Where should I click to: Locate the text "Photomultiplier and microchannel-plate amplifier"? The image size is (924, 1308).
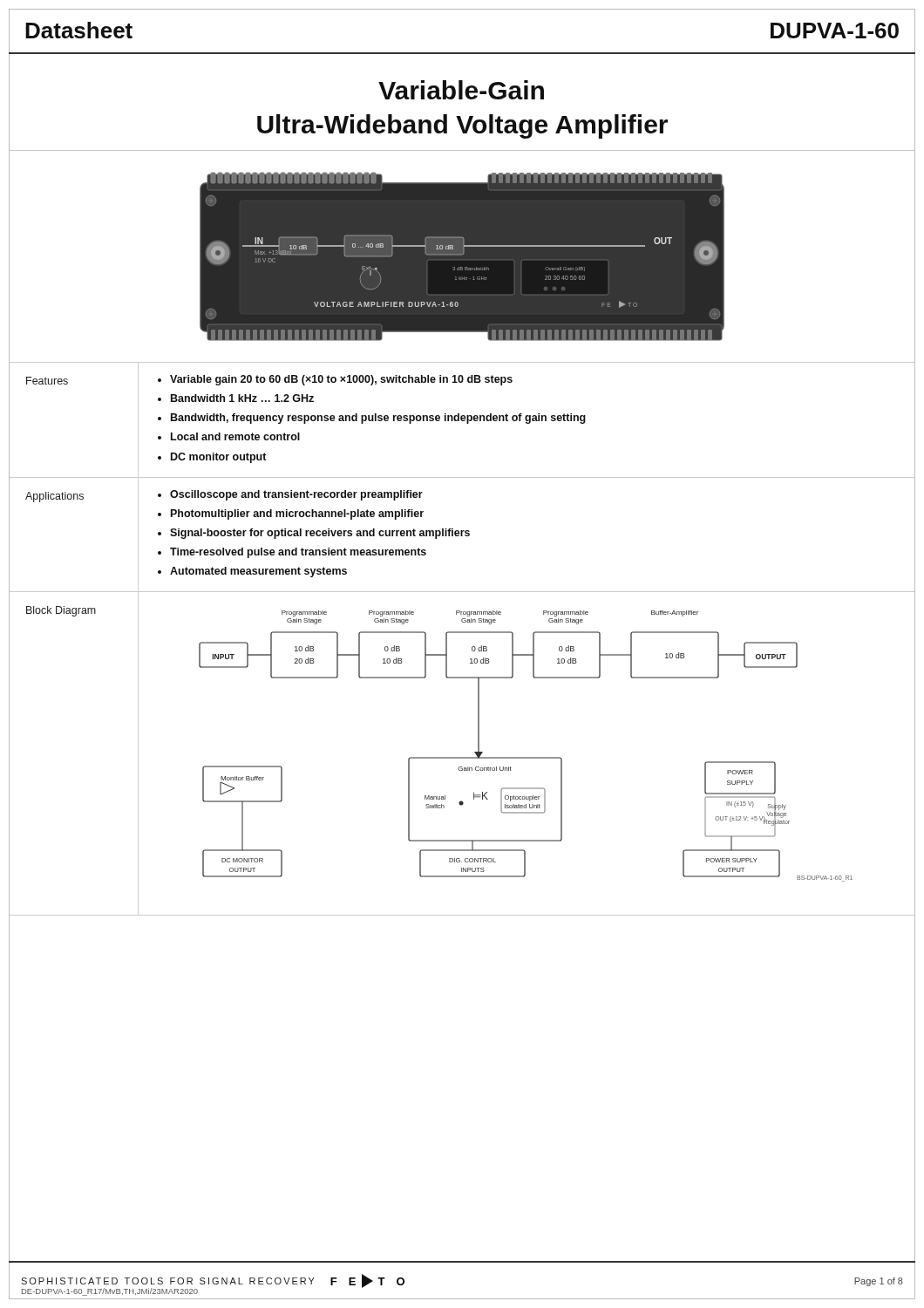point(297,513)
